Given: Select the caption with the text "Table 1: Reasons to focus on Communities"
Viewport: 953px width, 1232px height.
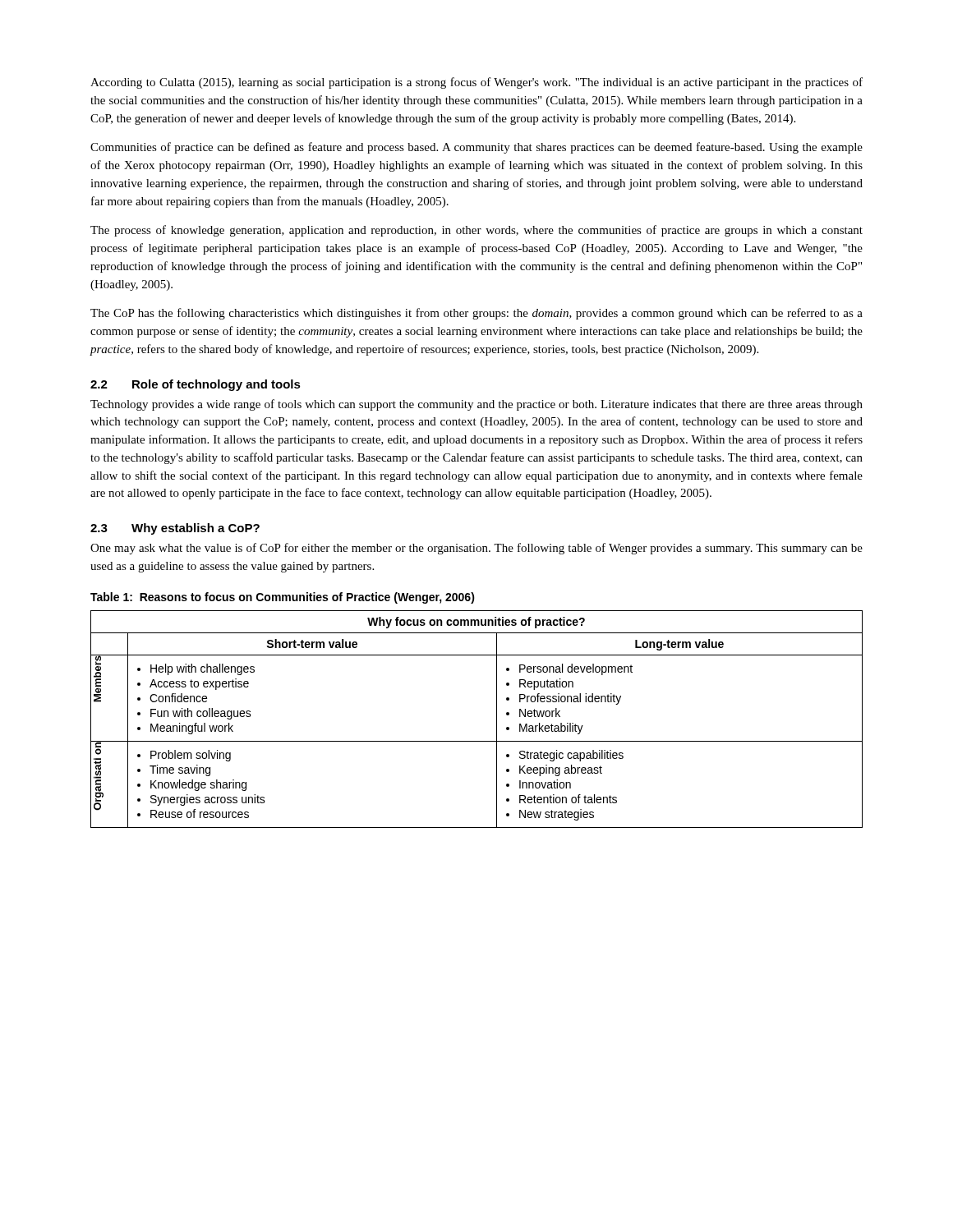Looking at the screenshot, I should click(476, 597).
